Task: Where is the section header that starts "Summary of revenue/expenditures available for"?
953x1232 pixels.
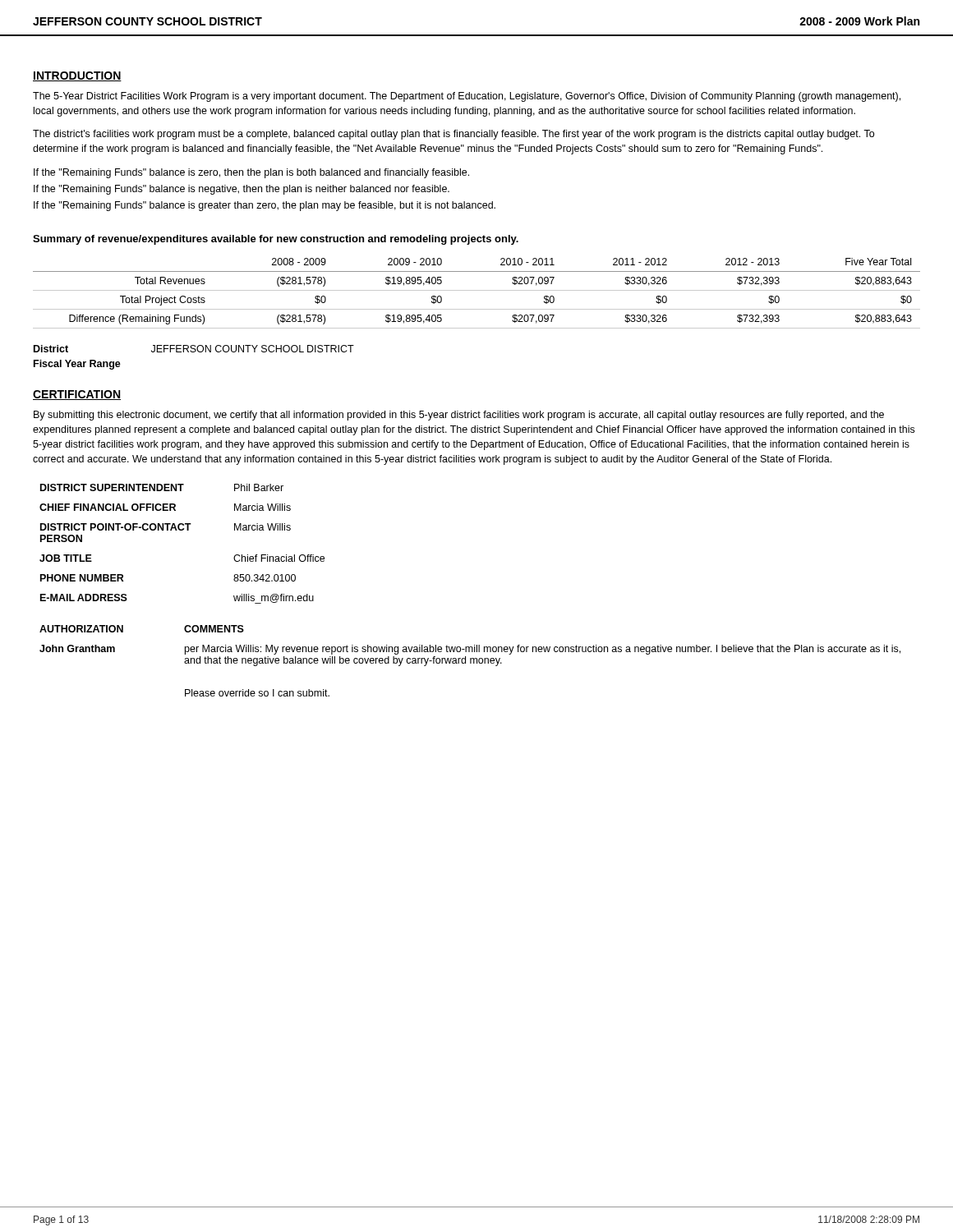Action: pyautogui.click(x=276, y=239)
